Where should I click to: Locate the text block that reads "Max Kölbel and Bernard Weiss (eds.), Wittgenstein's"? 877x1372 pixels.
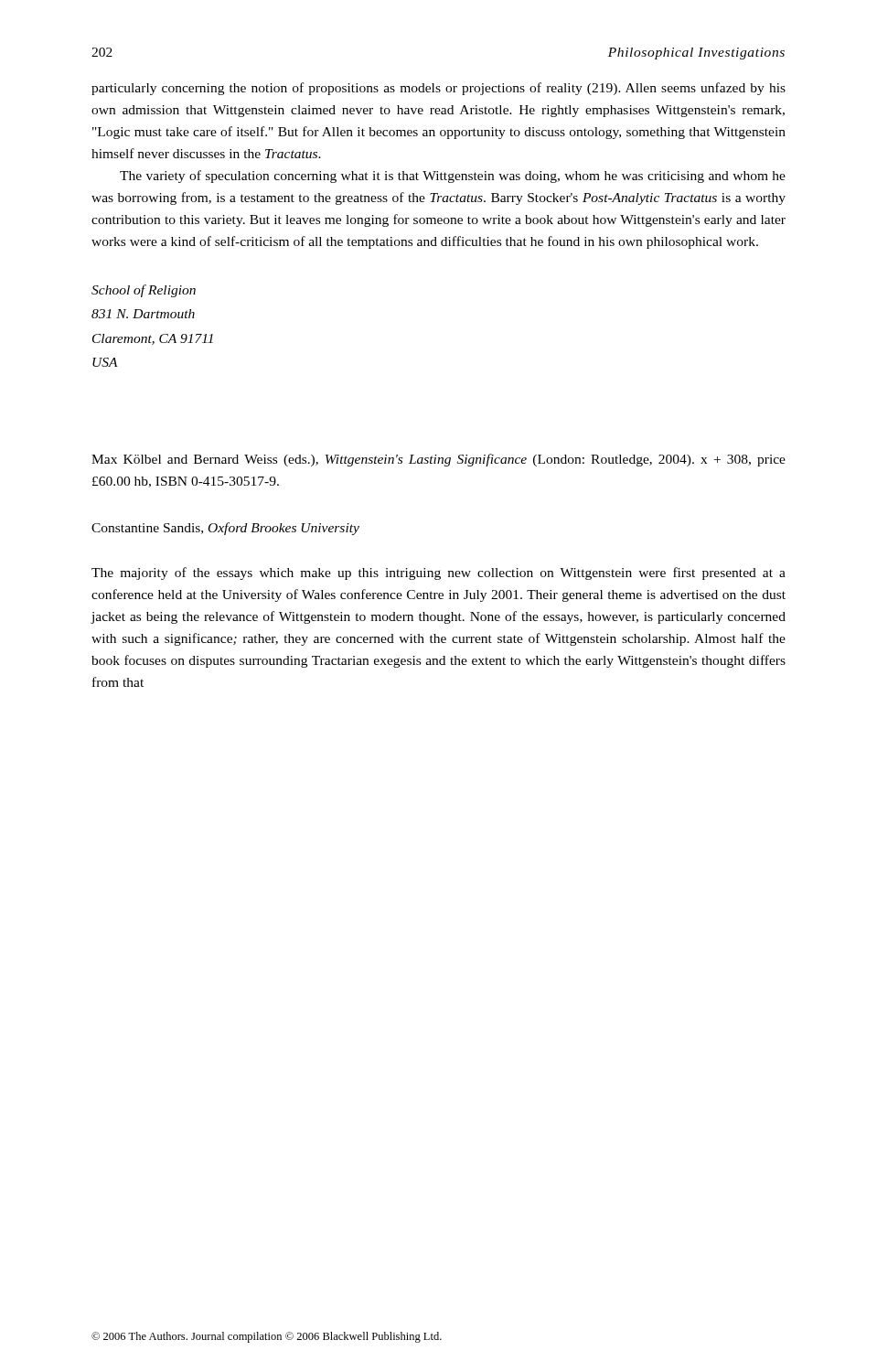pyautogui.click(x=438, y=469)
